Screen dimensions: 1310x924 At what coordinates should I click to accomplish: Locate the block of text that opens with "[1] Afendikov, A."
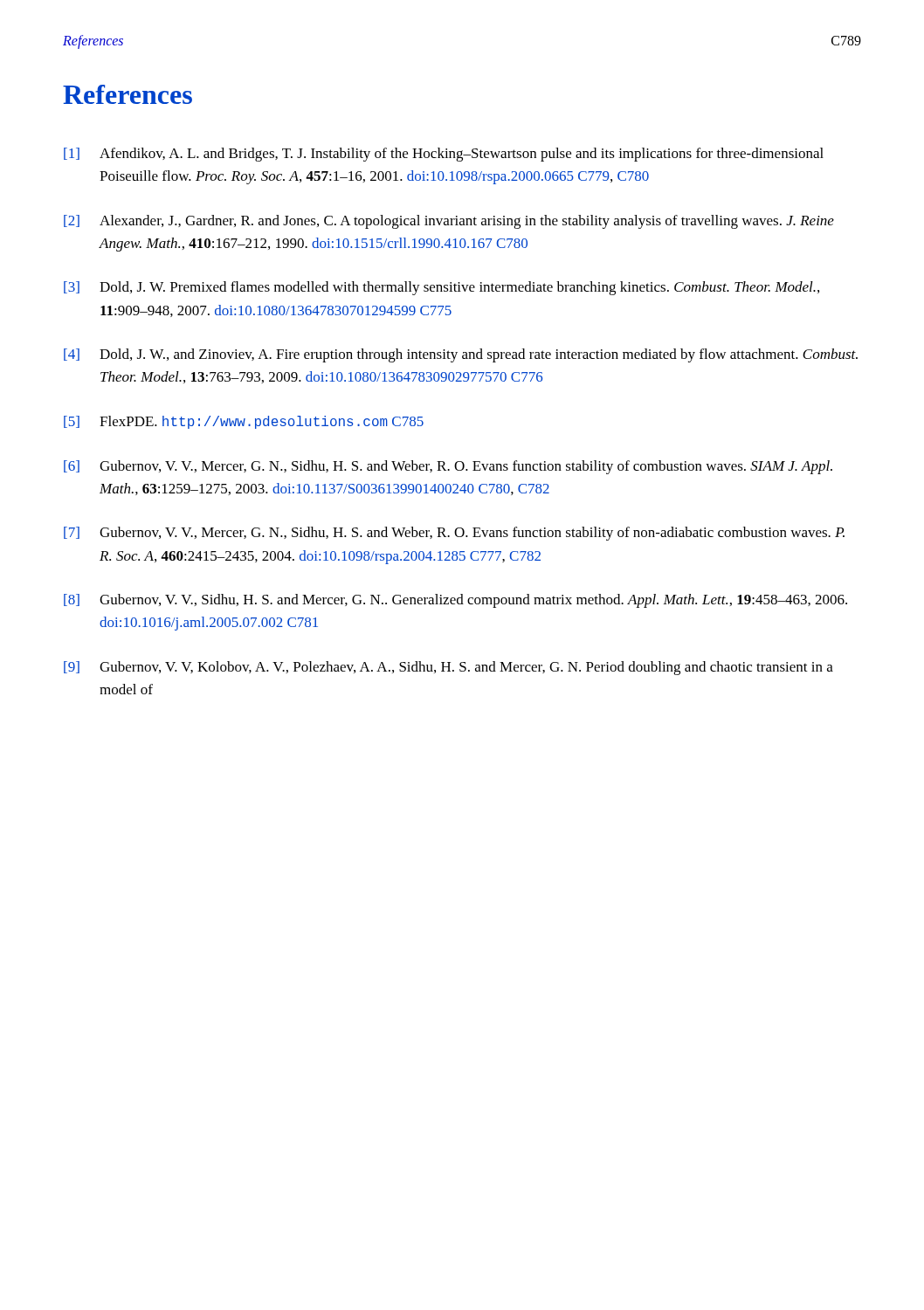click(462, 165)
